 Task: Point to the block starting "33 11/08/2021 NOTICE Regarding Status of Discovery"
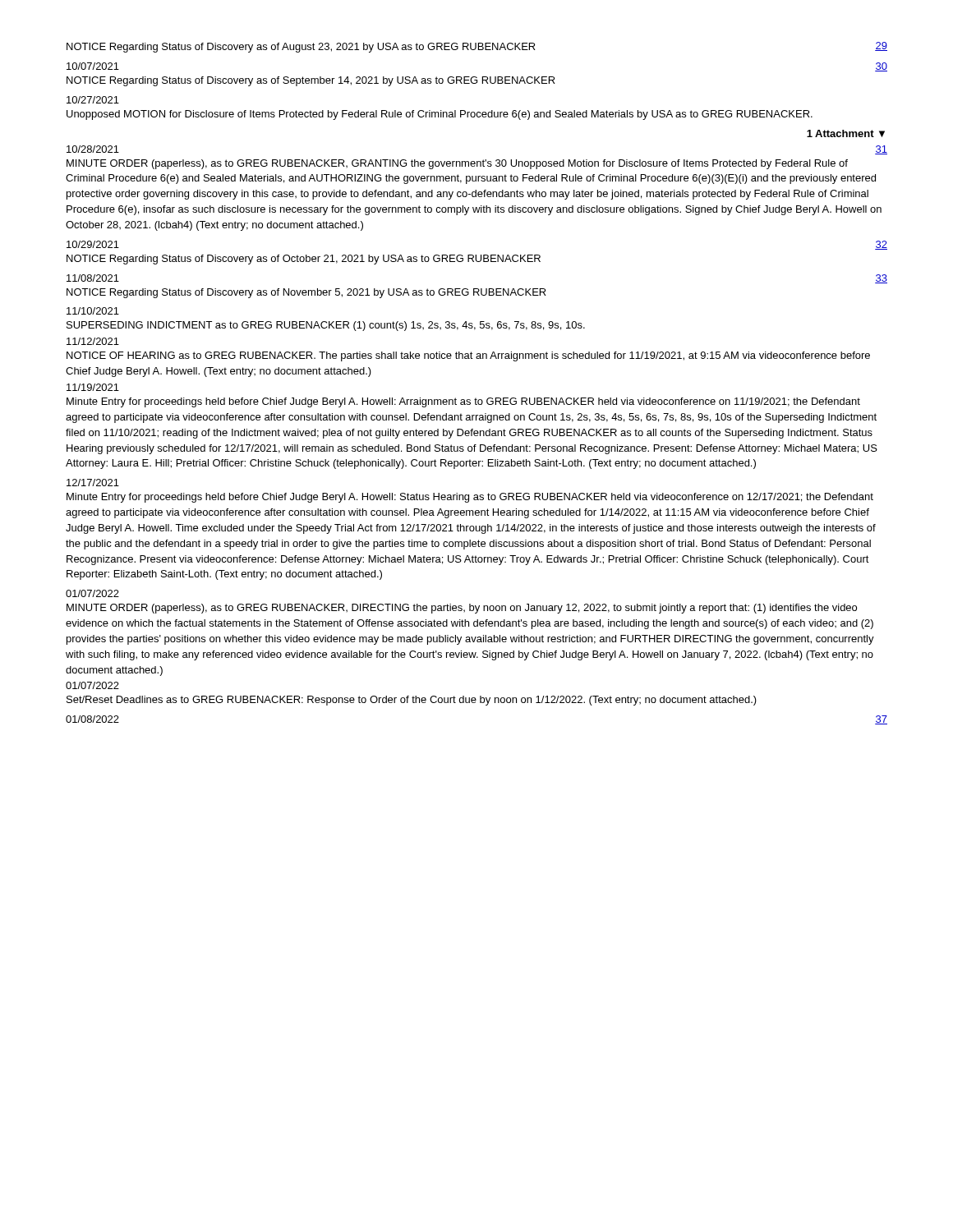pyautogui.click(x=476, y=286)
